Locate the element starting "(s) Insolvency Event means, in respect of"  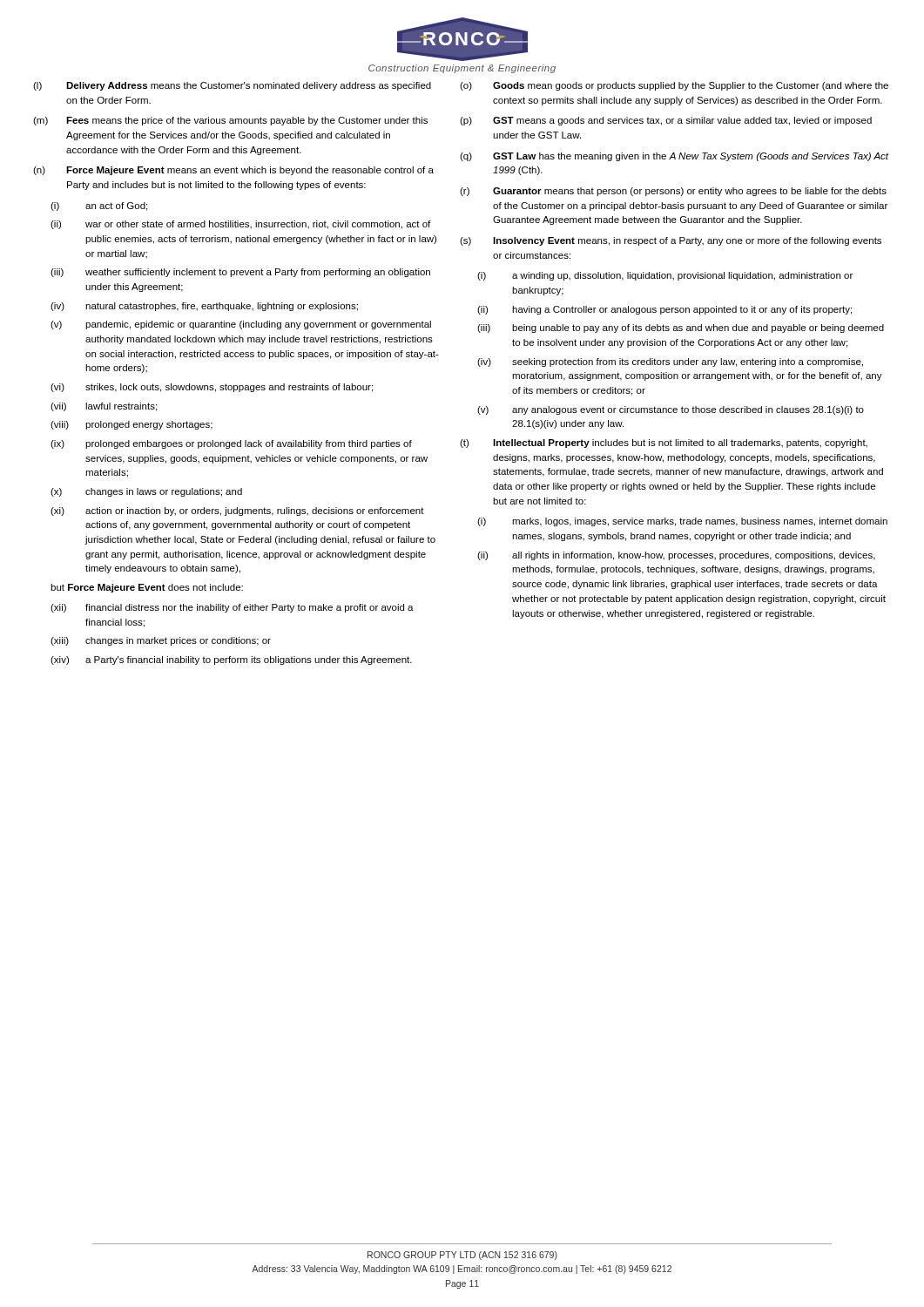coord(675,248)
